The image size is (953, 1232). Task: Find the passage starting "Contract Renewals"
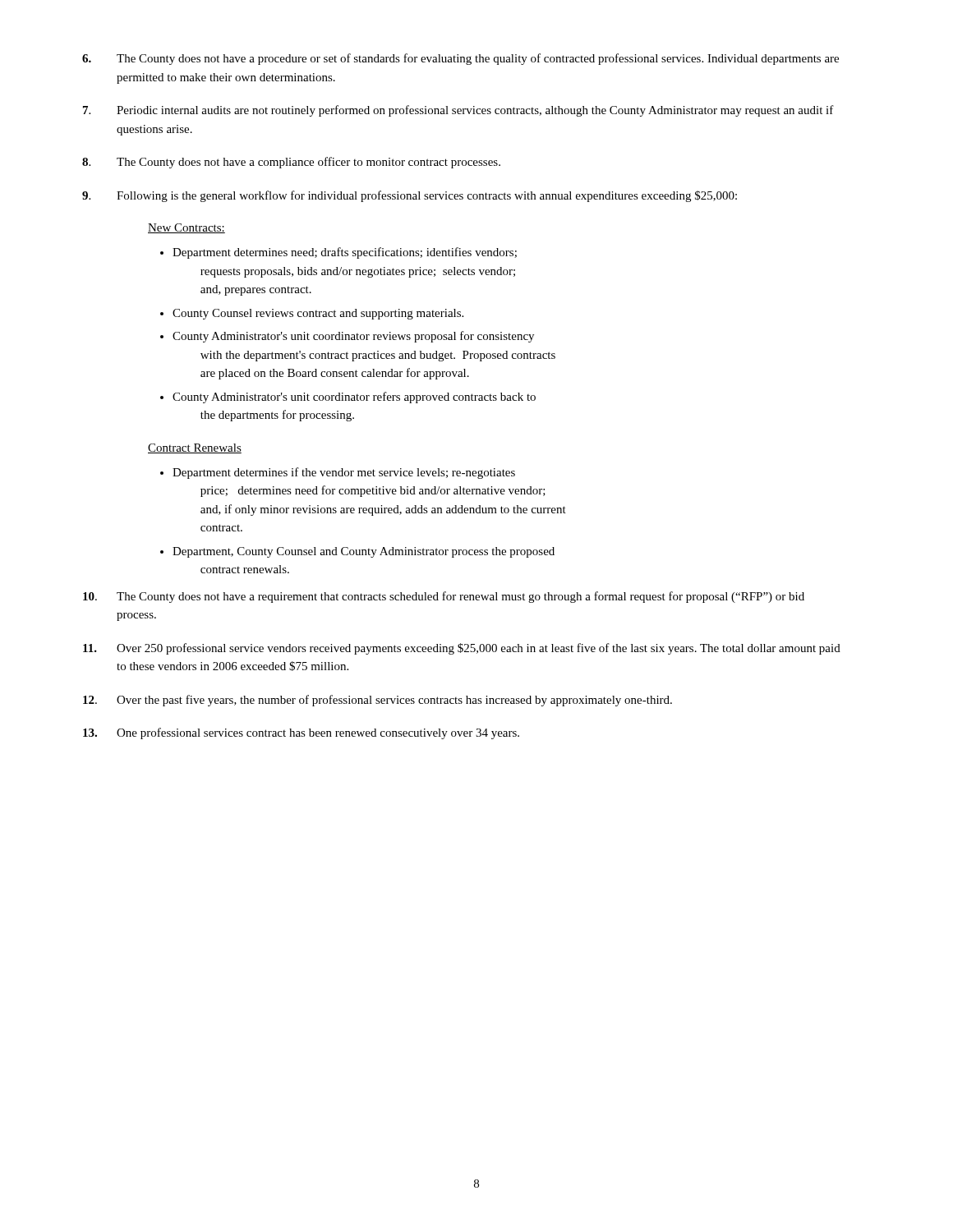(x=195, y=447)
